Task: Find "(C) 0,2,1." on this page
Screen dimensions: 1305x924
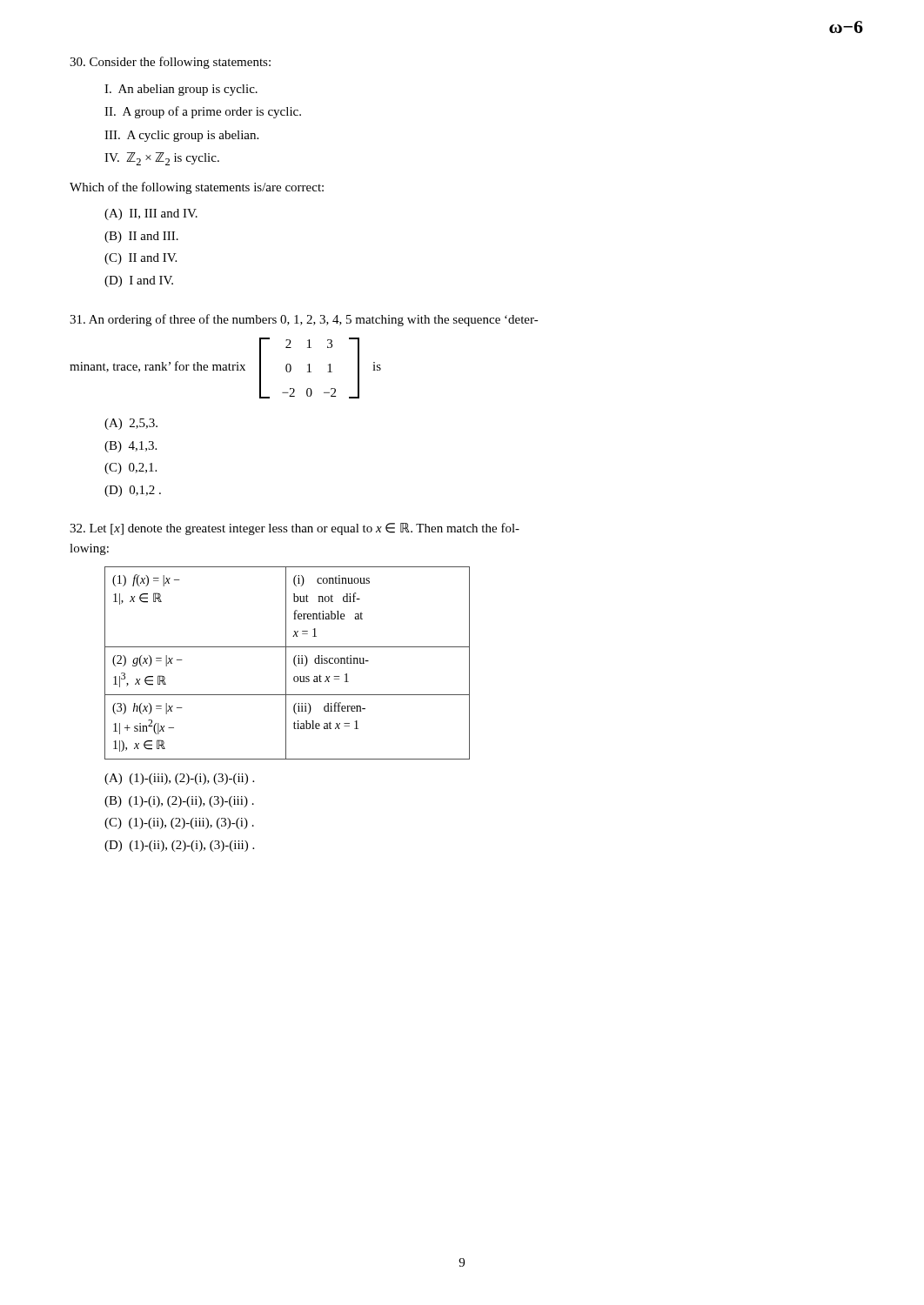Action: [131, 467]
